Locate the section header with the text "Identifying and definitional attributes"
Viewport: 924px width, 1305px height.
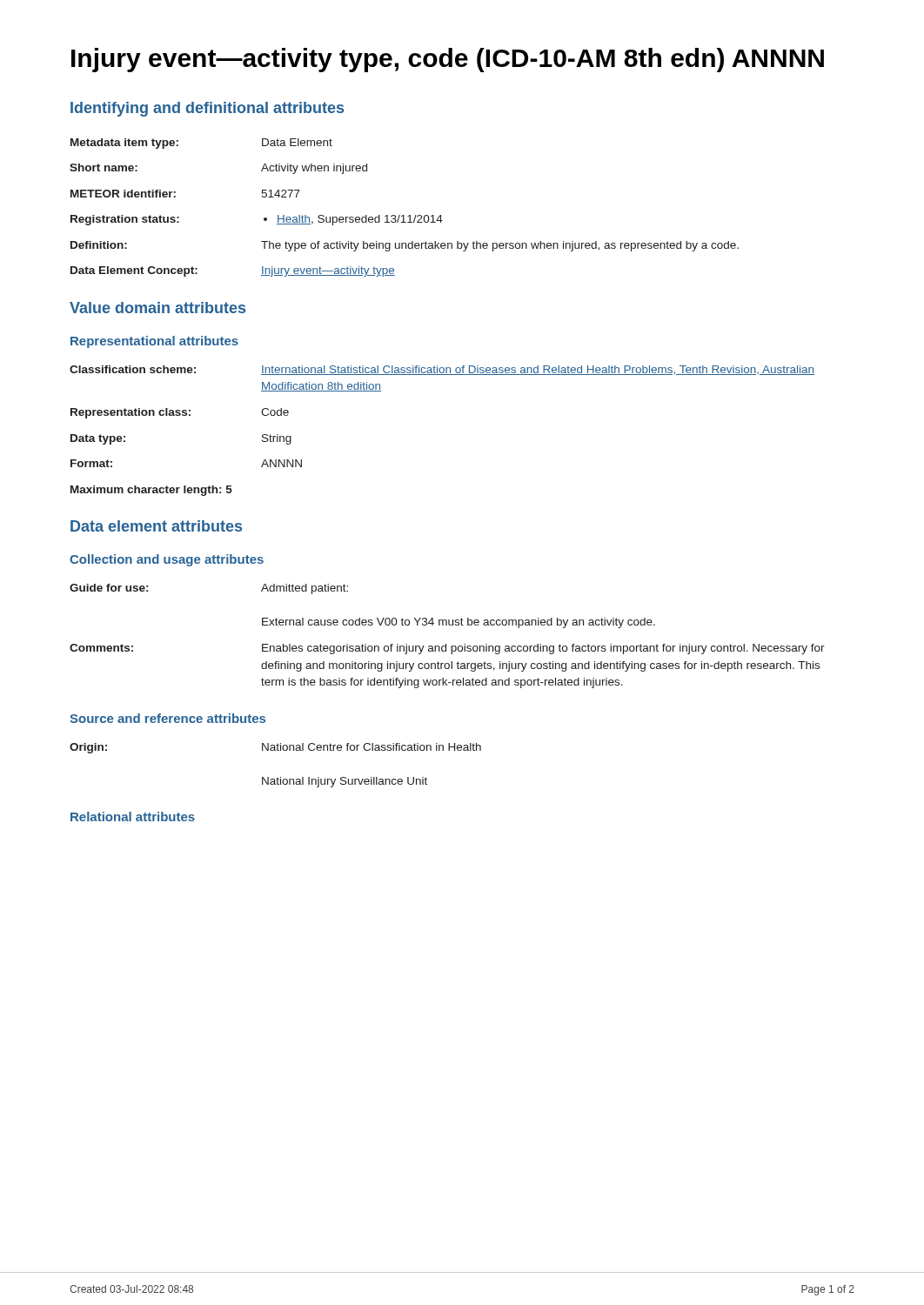coord(207,109)
